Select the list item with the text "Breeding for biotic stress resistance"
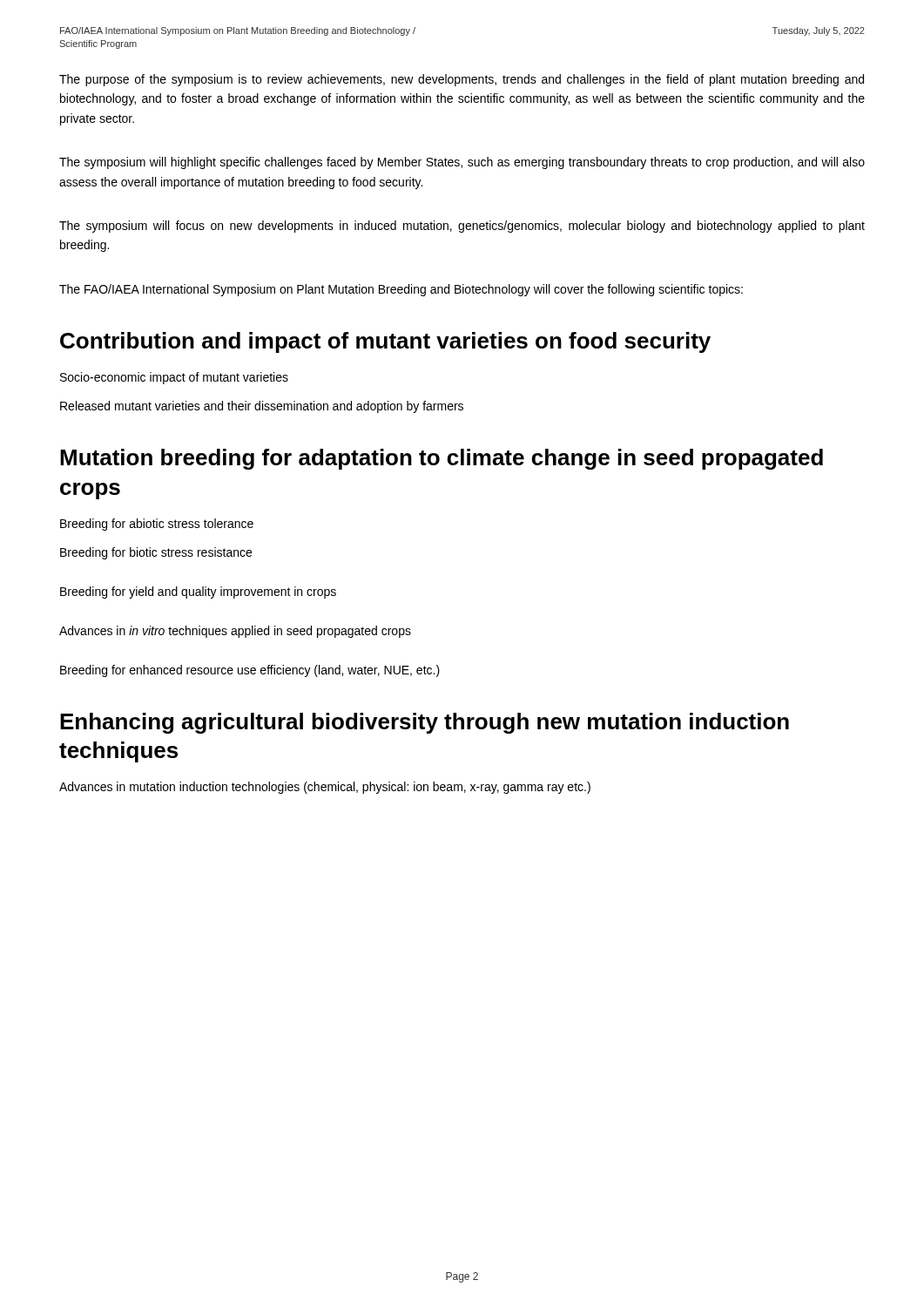Image resolution: width=924 pixels, height=1307 pixels. coord(156,552)
